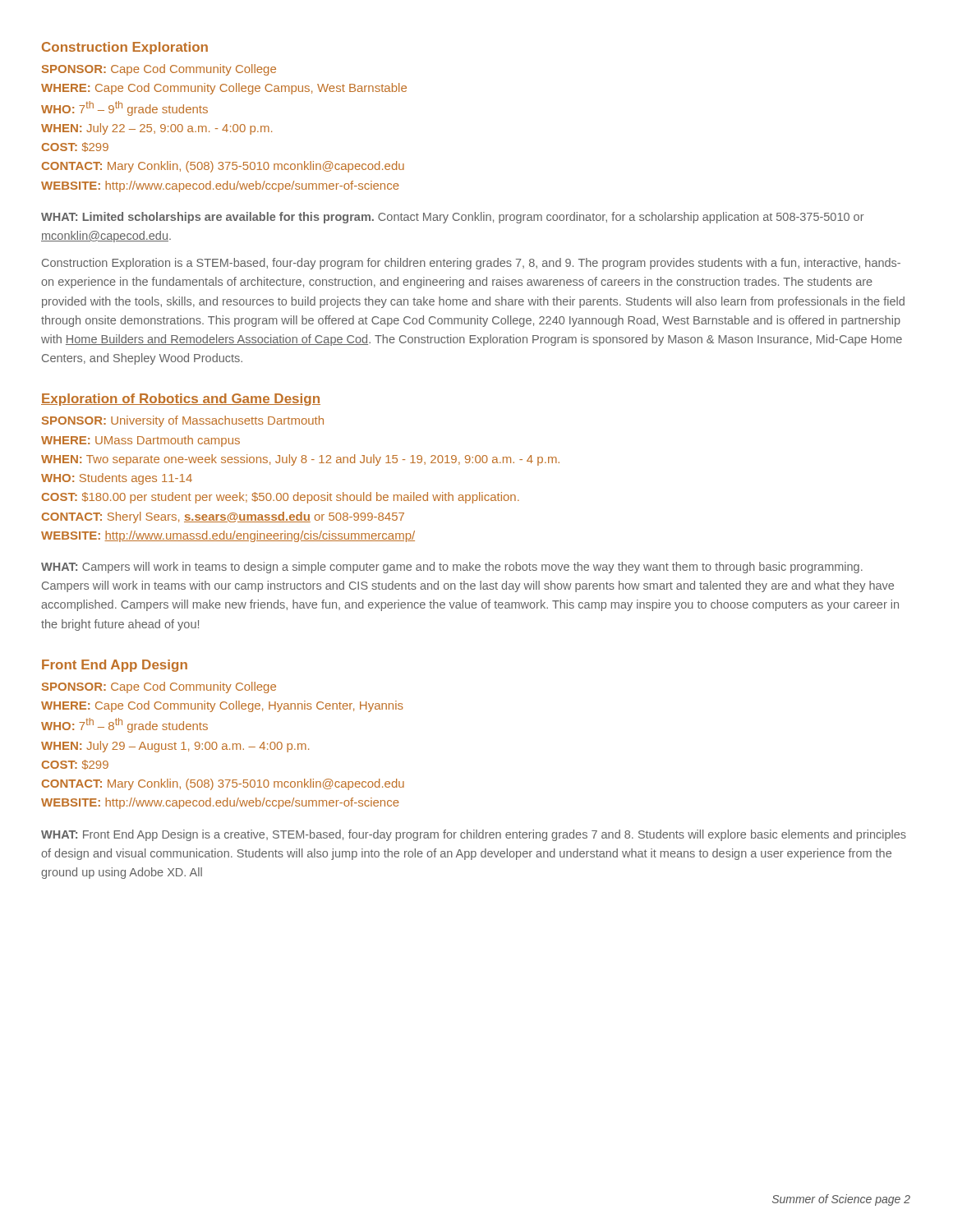Point to the passage starting "WHAT: Limited scholarships are available for this program."
The width and height of the screenshot is (953, 1232).
[x=452, y=226]
